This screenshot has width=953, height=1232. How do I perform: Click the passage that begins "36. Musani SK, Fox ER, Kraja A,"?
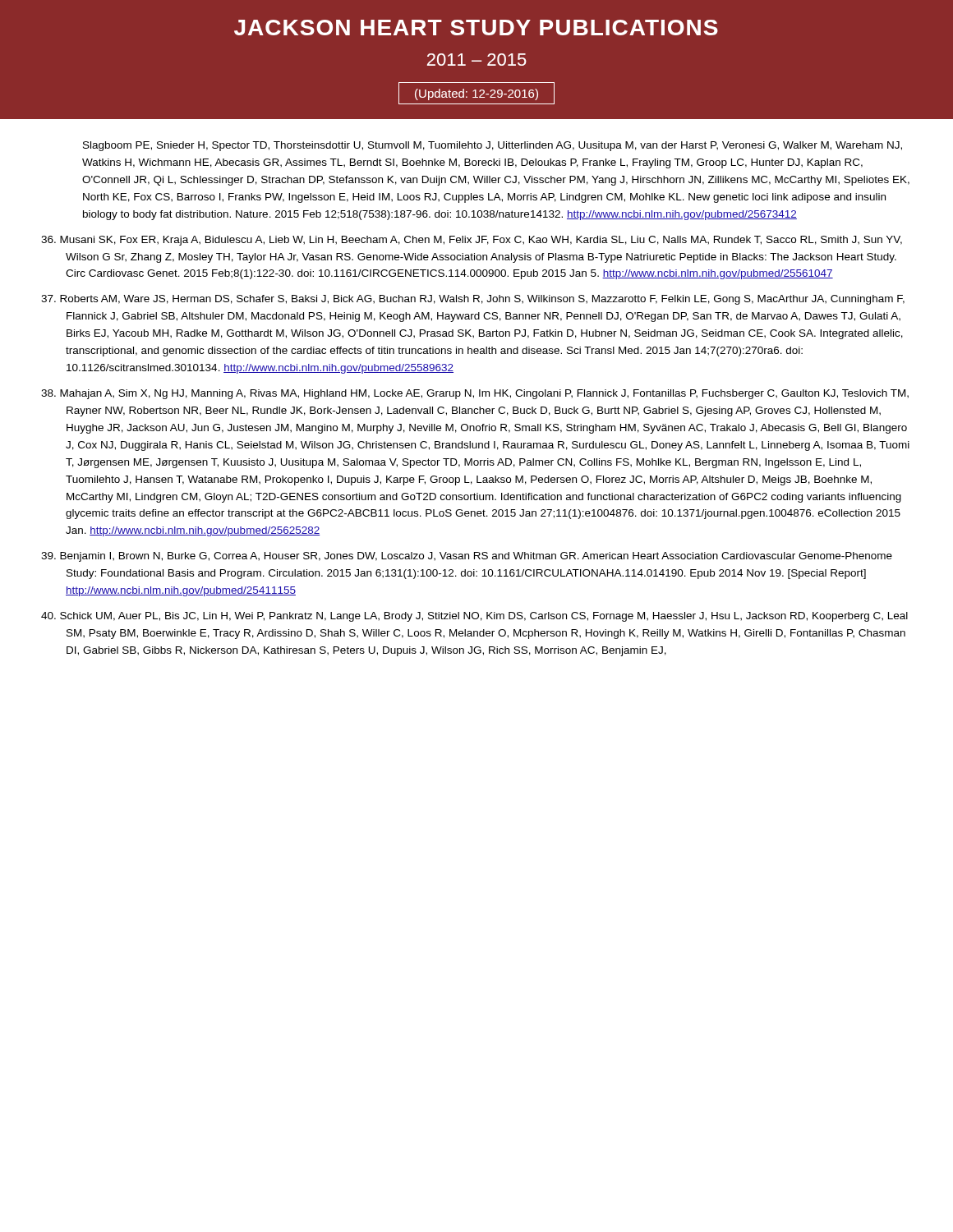(x=472, y=256)
